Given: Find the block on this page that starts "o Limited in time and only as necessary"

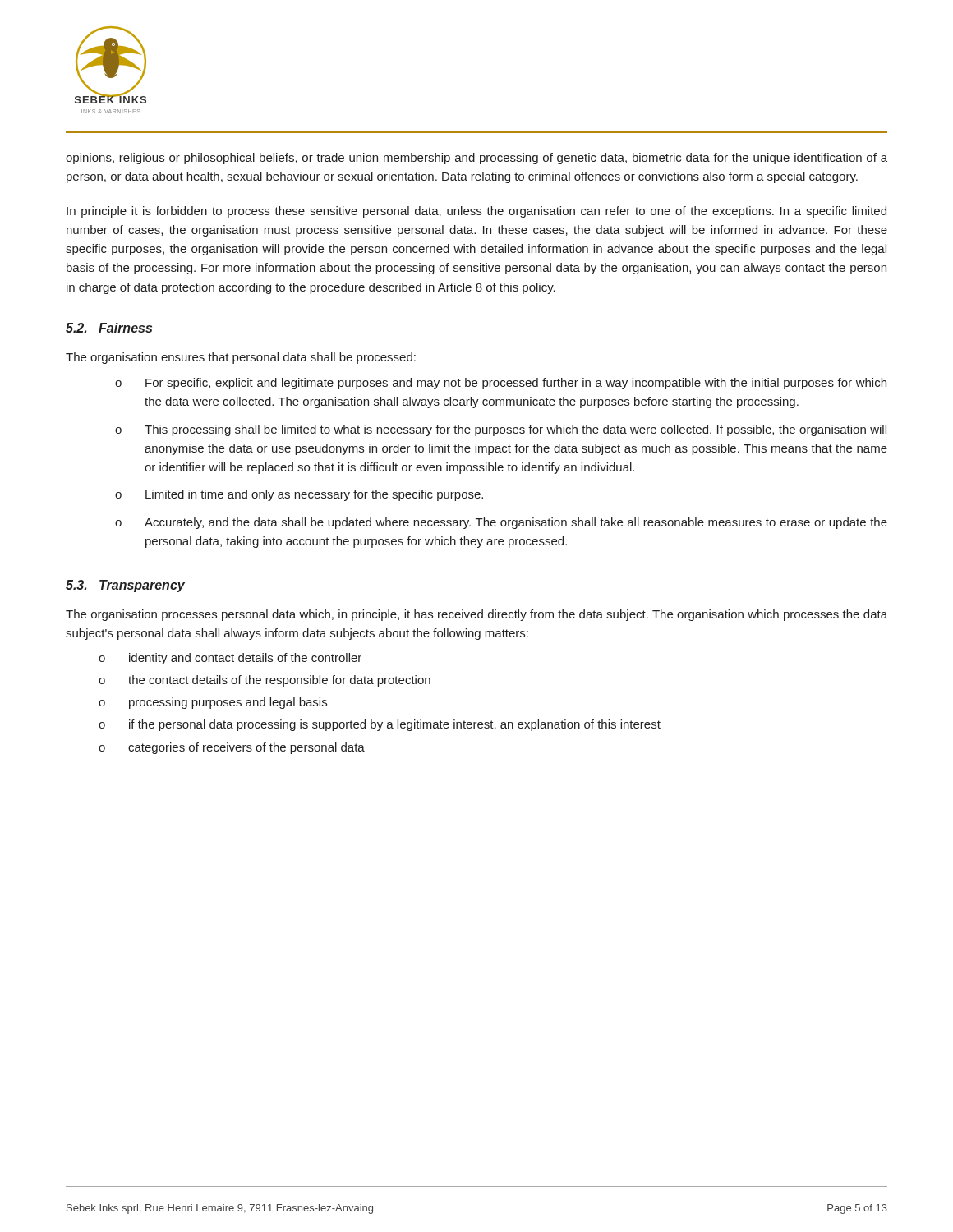Looking at the screenshot, I should coord(299,495).
